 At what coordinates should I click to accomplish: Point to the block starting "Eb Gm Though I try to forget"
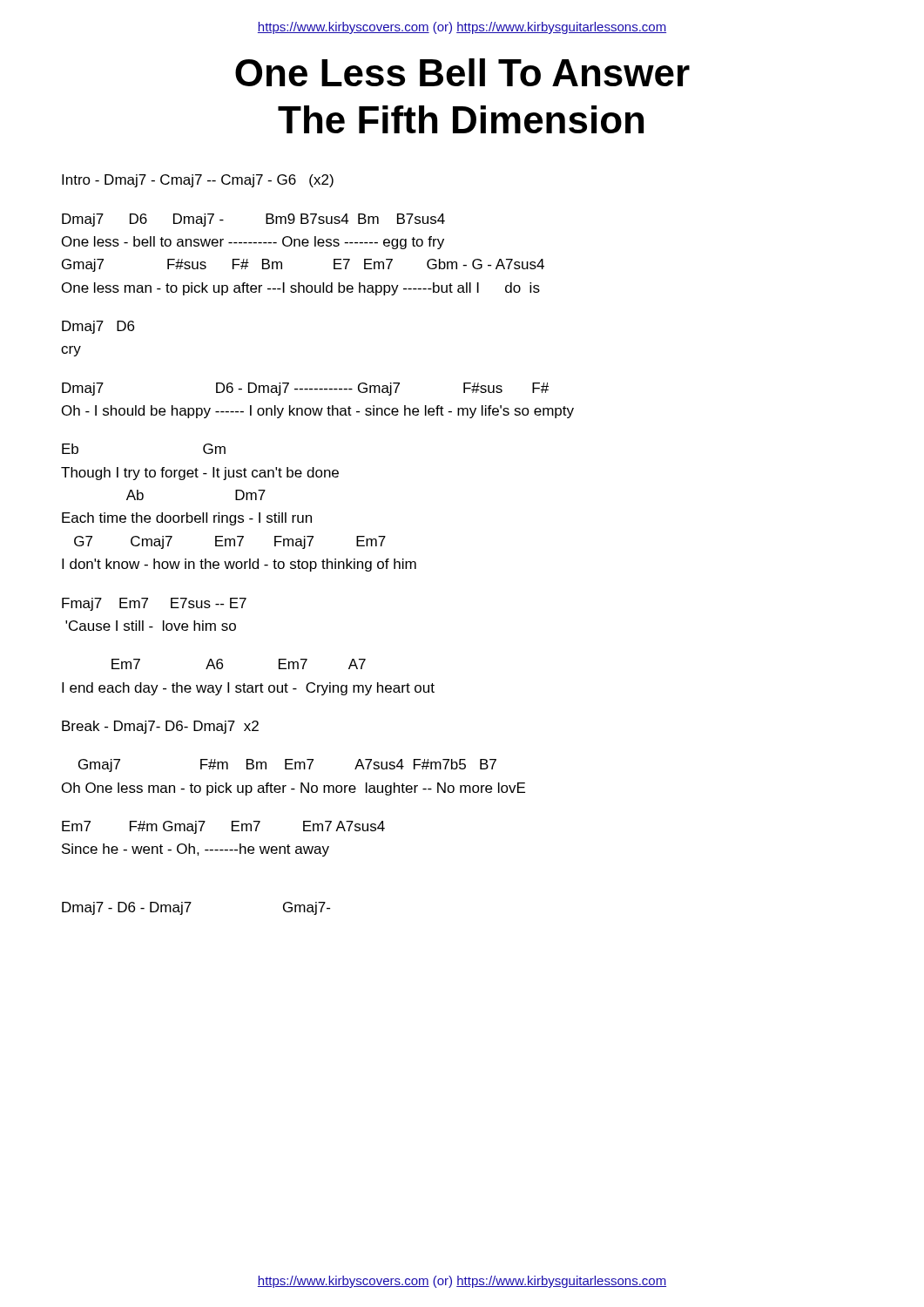66,448
